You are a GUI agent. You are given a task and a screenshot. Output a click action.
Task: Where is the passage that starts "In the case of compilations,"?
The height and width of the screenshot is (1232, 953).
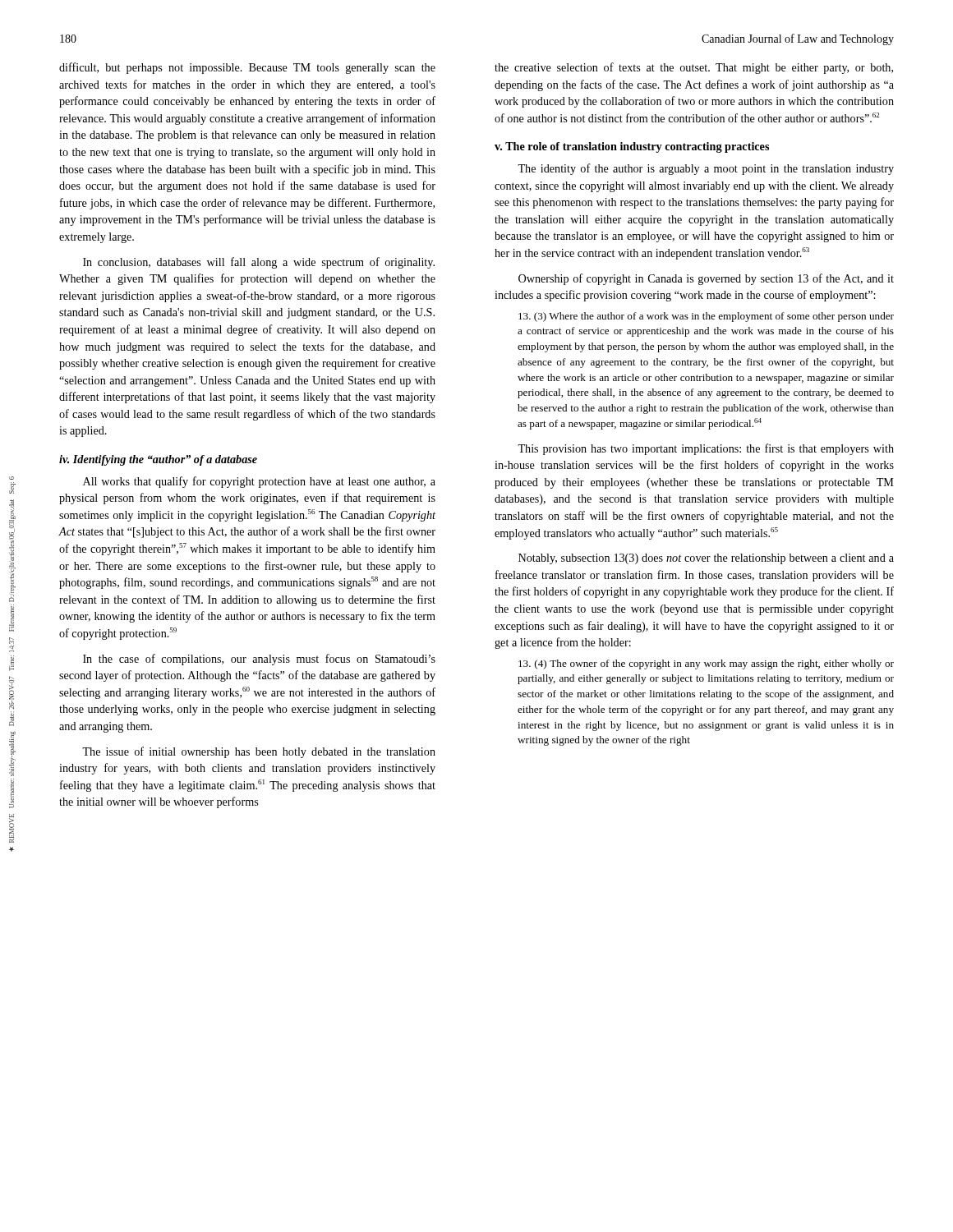pyautogui.click(x=247, y=692)
